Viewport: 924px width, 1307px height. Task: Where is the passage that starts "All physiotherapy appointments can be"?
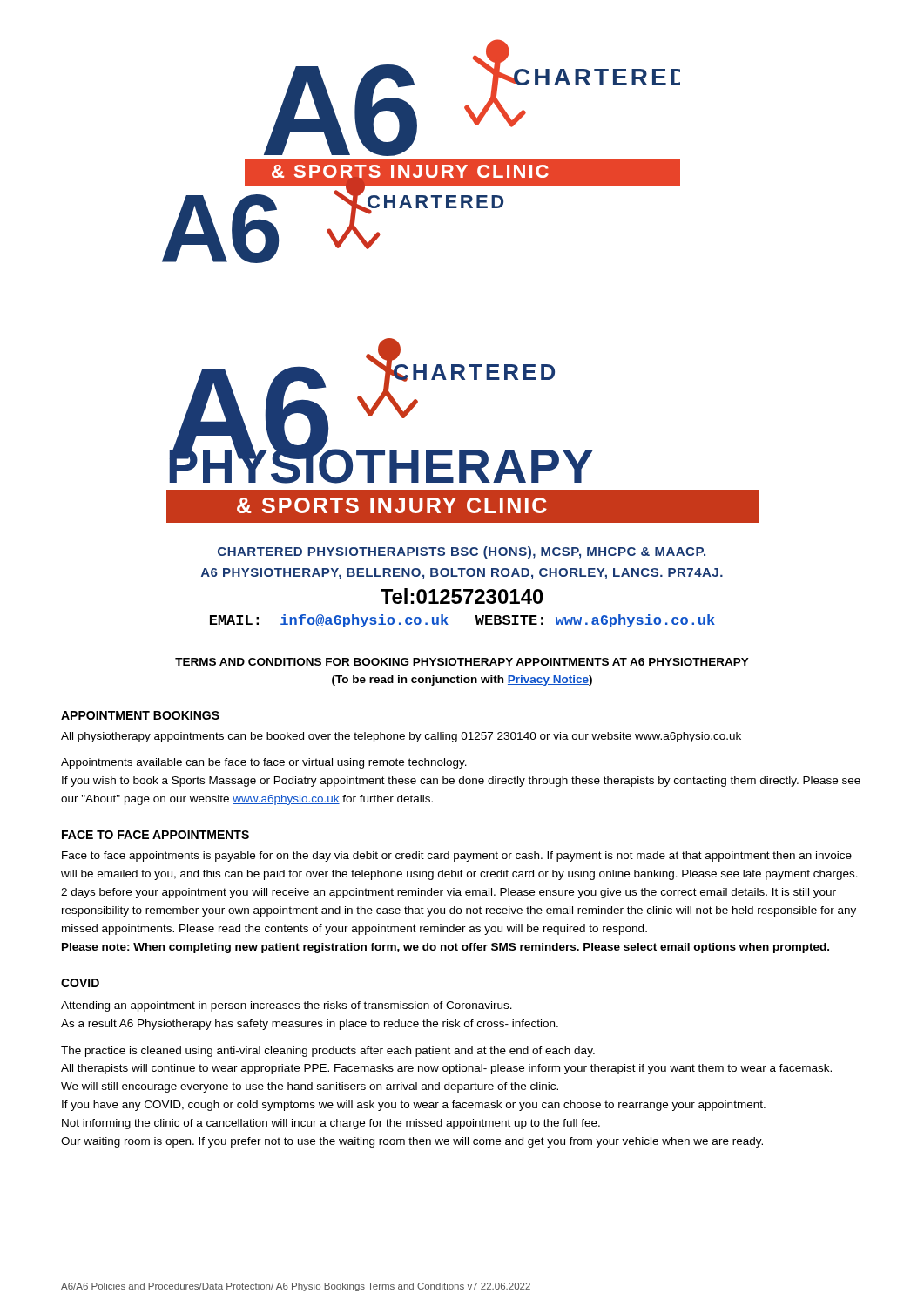pyautogui.click(x=401, y=735)
